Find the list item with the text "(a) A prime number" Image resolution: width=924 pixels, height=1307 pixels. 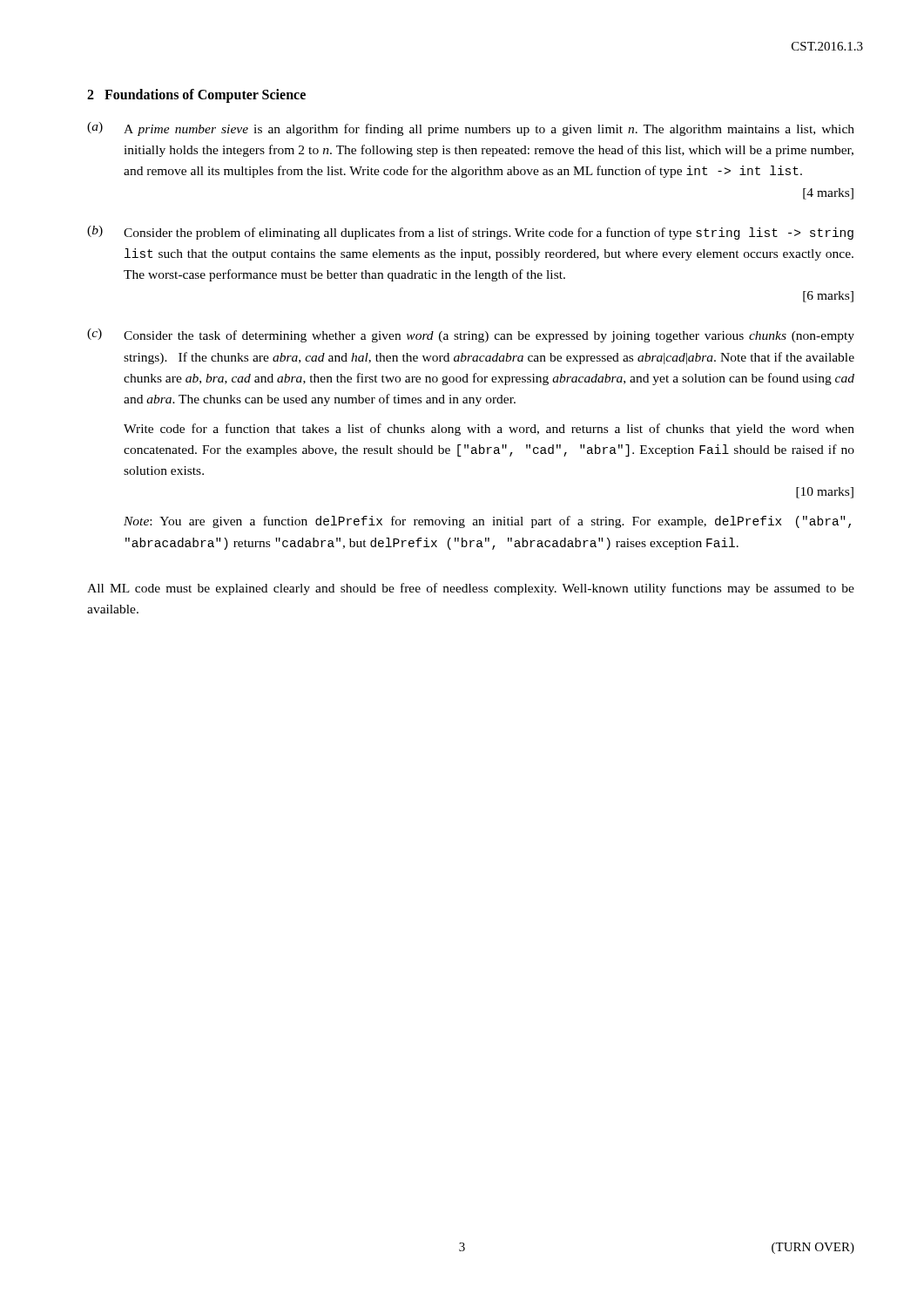click(x=471, y=161)
